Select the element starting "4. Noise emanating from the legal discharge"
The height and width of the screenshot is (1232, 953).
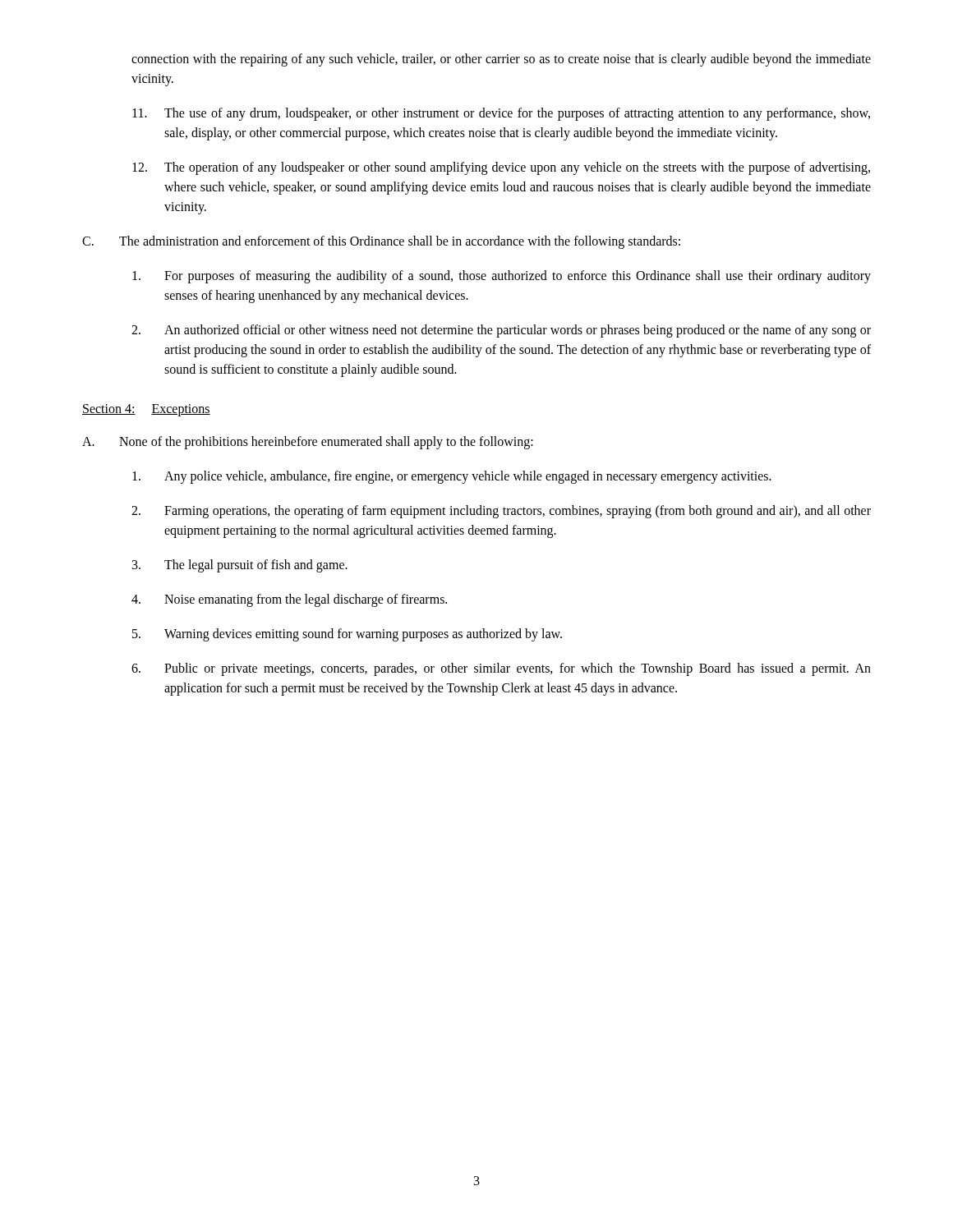(x=289, y=600)
